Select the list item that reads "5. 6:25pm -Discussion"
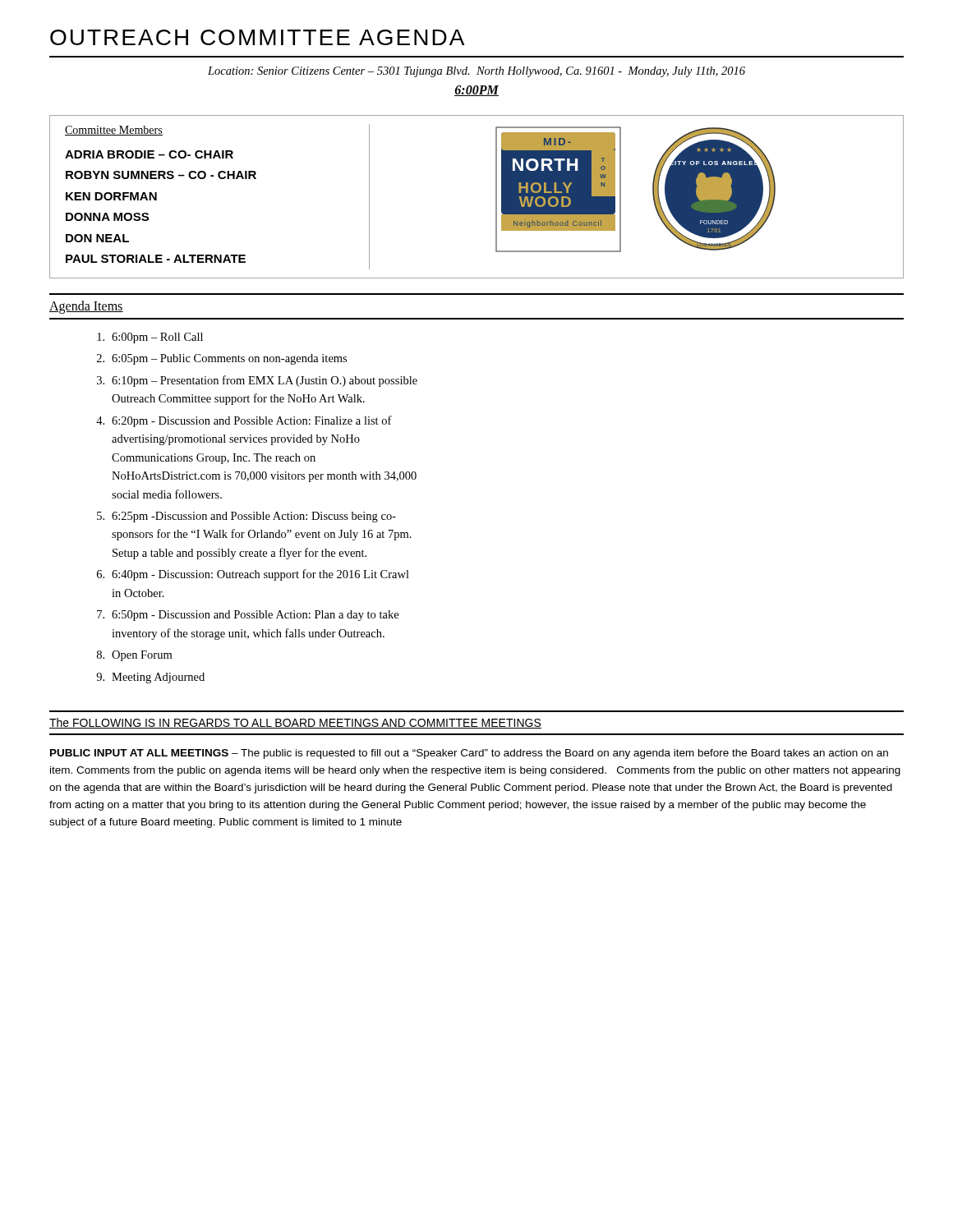The image size is (953, 1232). coord(247,534)
